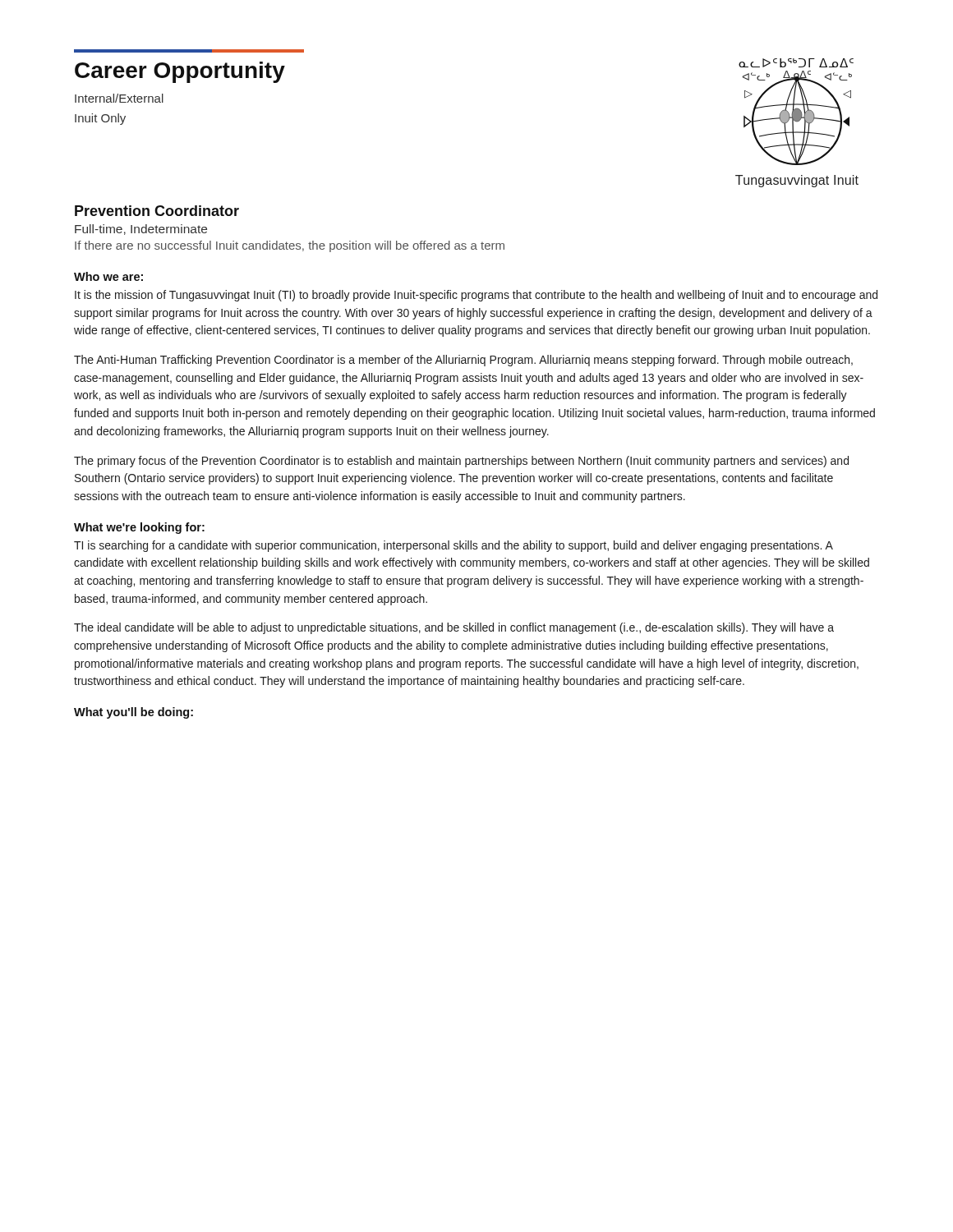Select the section header with the text "What we're looking for:"
Screen dimensions: 1232x953
(140, 527)
